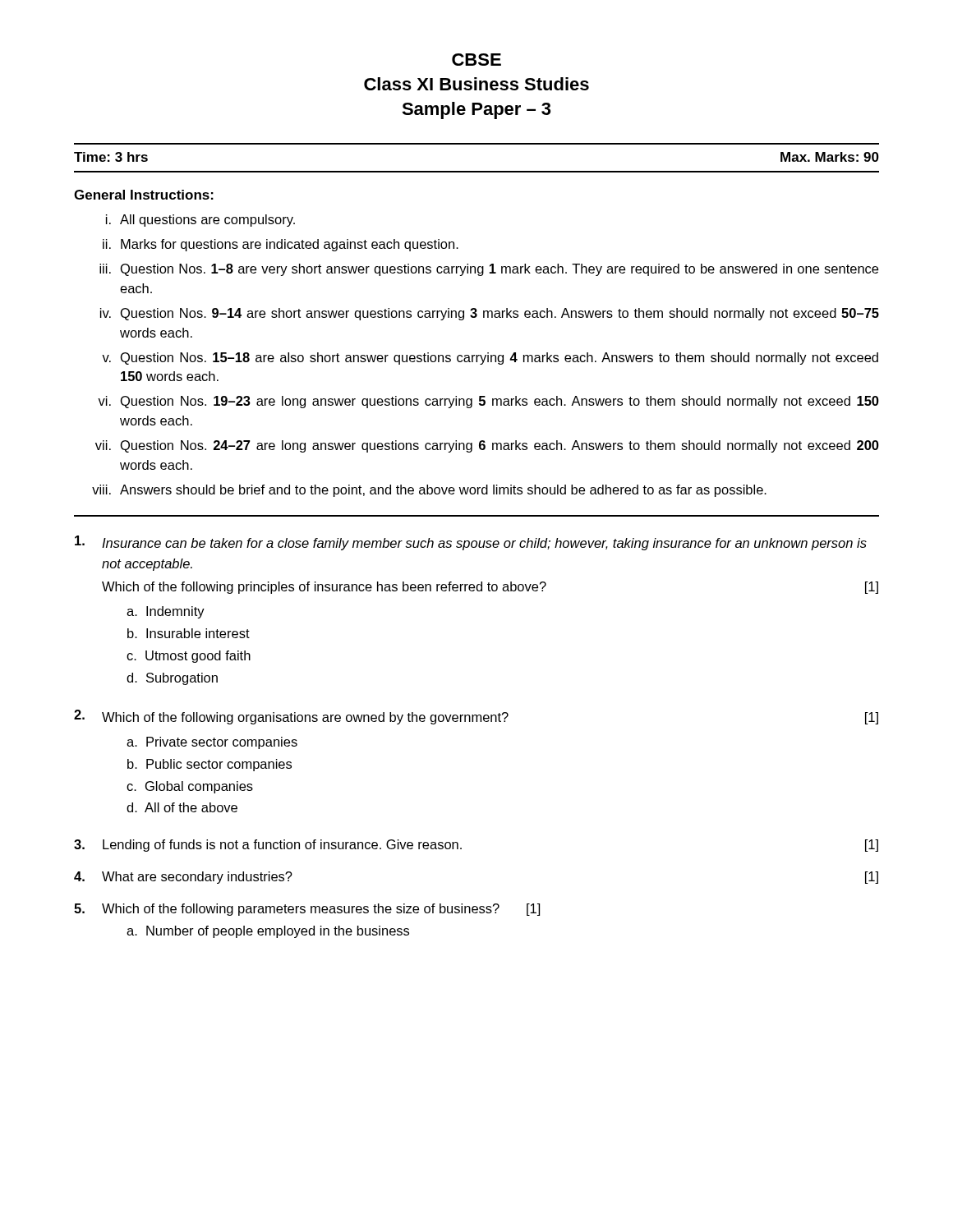953x1232 pixels.
Task: Select the list item with the text "2. Which of"
Action: click(476, 717)
